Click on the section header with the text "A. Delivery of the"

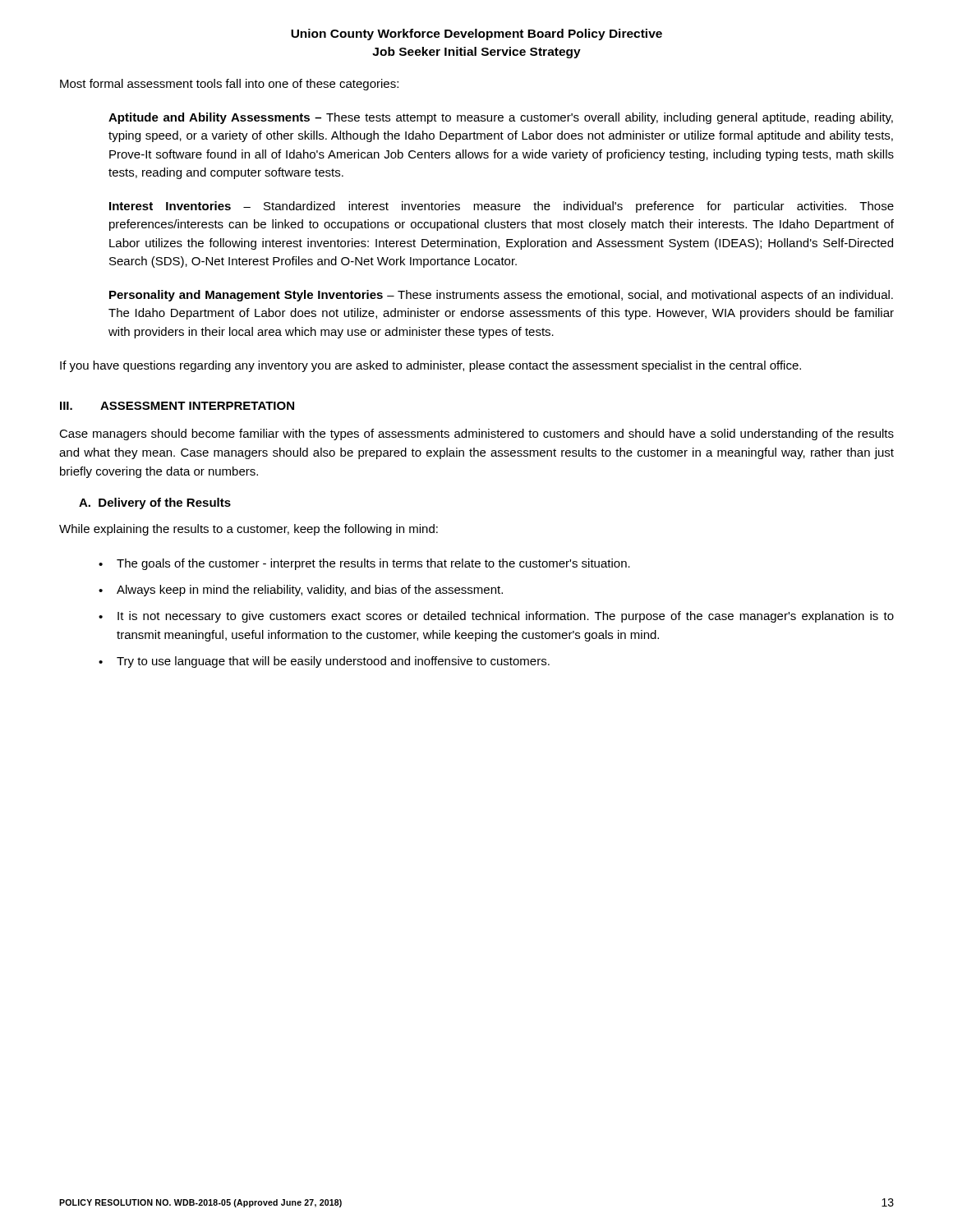[155, 503]
